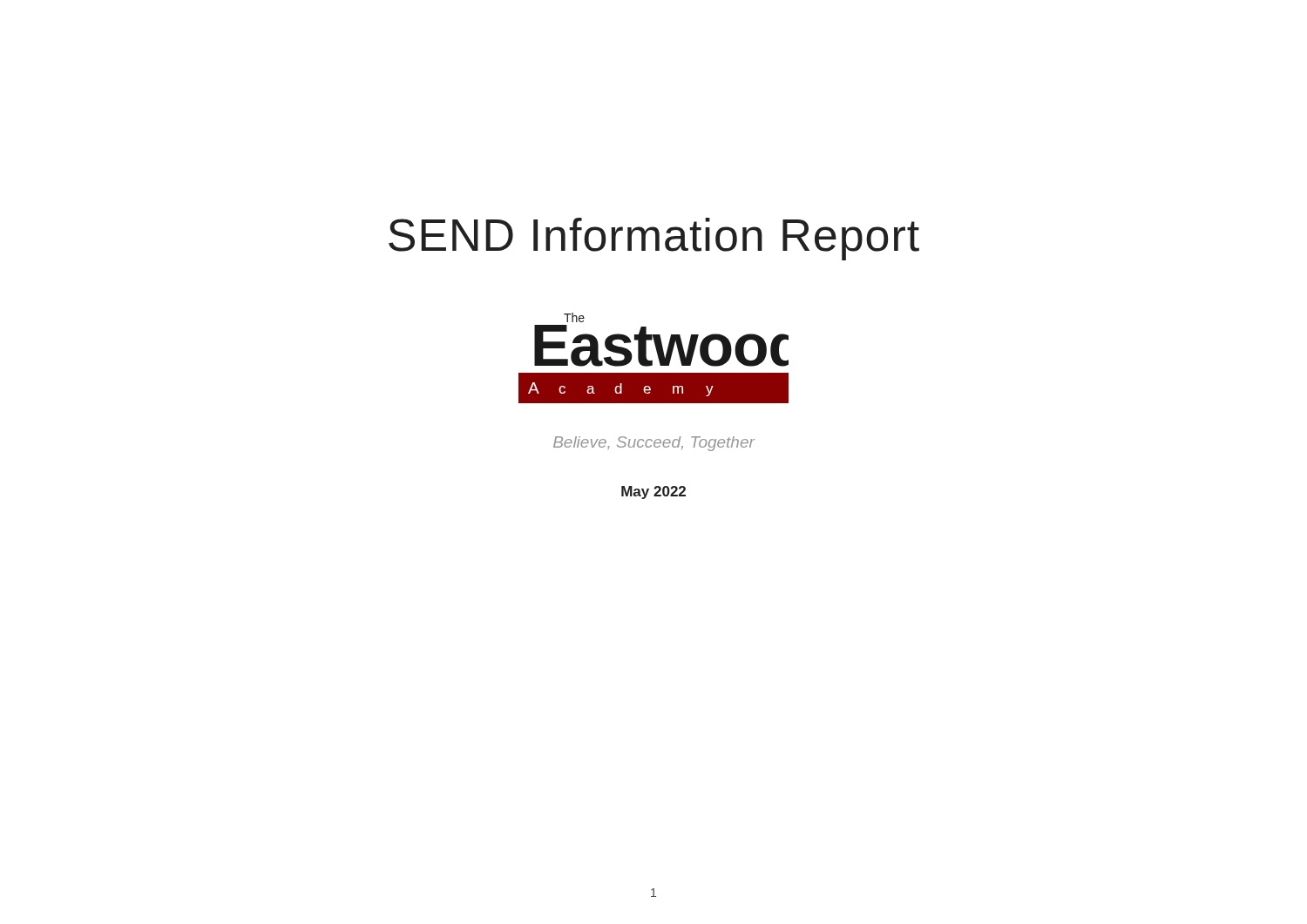This screenshot has height=924, width=1307.
Task: Select the title that says "SEND Information Report"
Action: [x=654, y=235]
